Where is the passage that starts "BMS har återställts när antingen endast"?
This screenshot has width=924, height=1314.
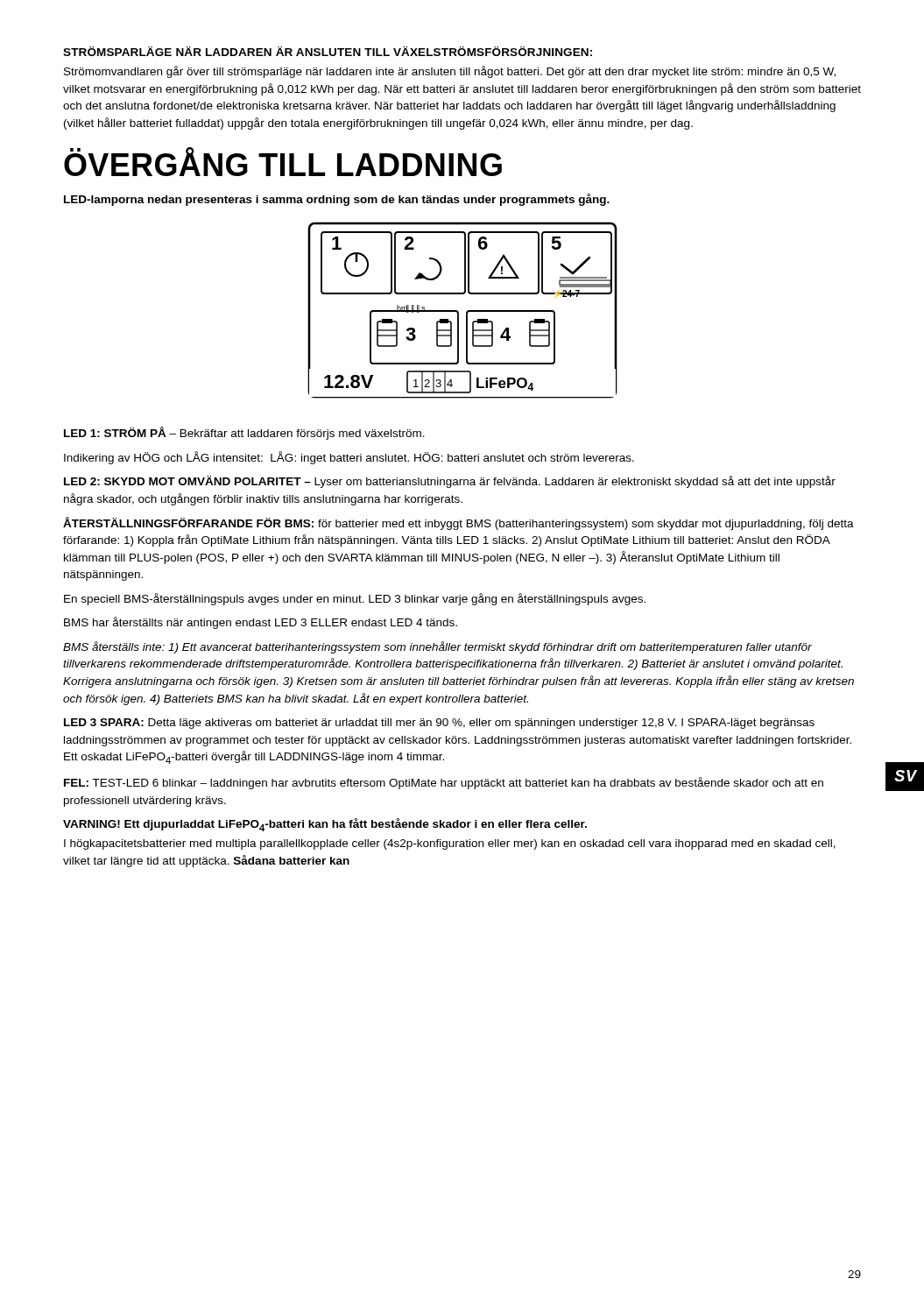pos(261,623)
